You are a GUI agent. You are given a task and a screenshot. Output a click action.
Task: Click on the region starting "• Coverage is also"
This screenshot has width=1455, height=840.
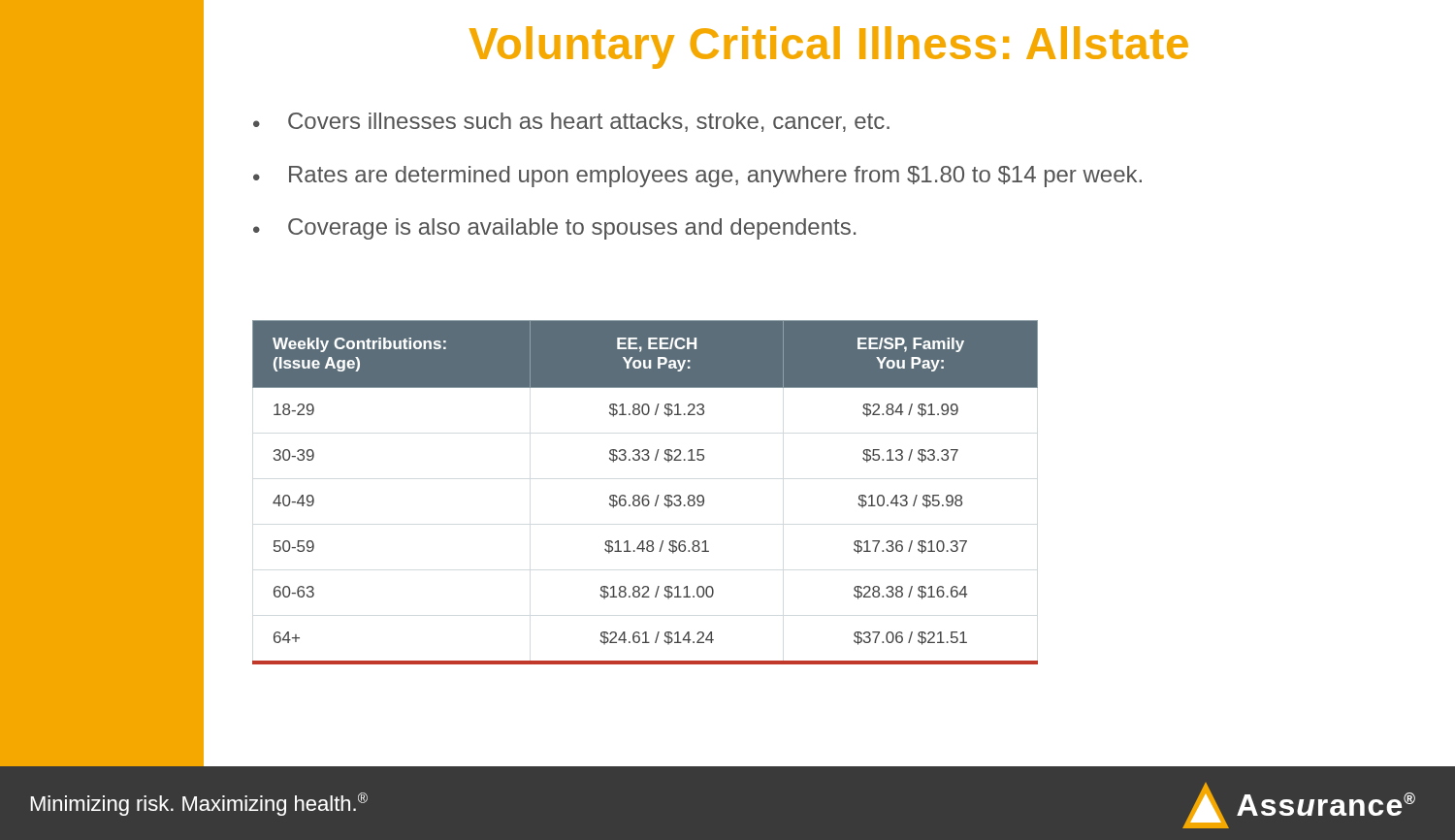[555, 228]
